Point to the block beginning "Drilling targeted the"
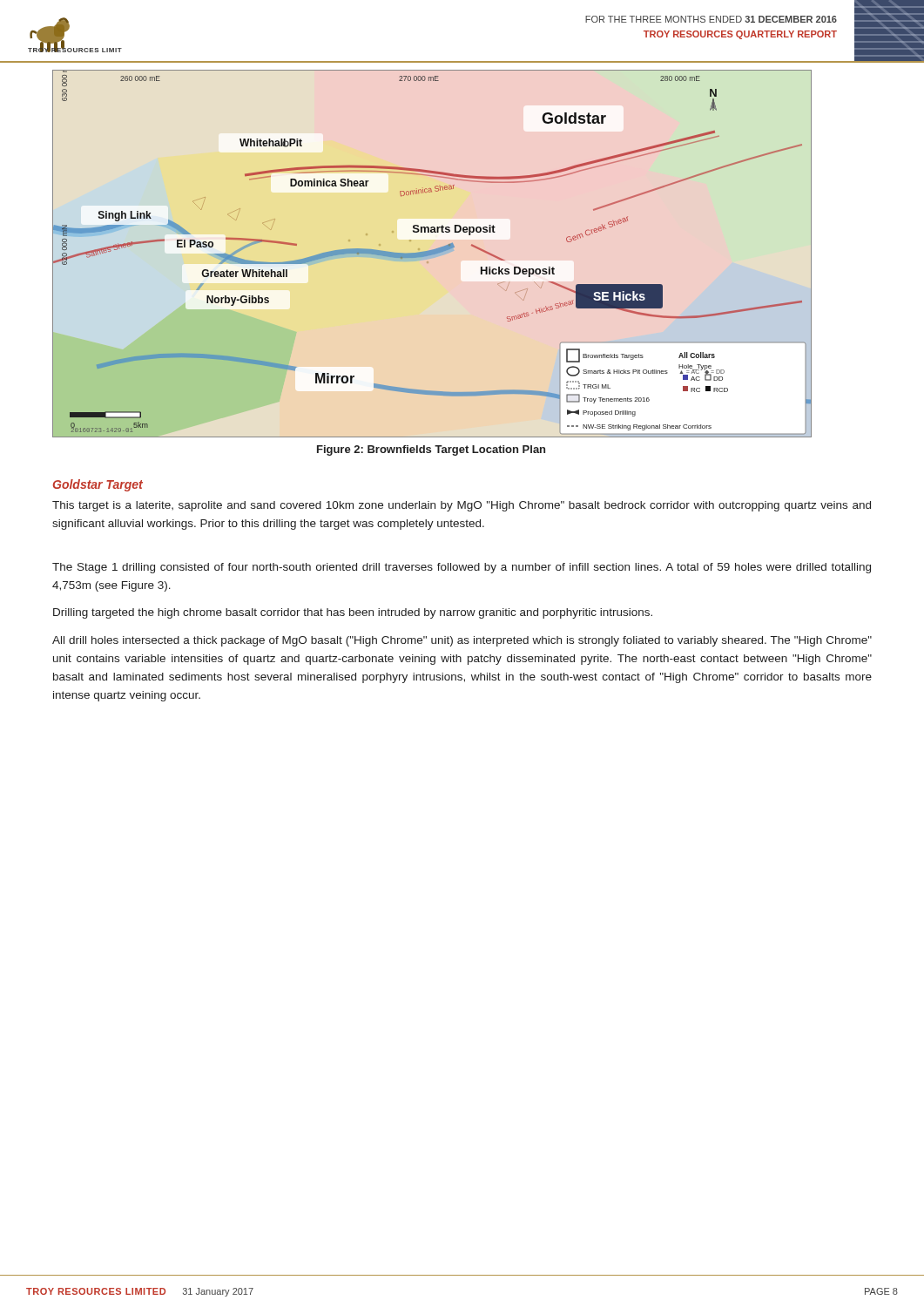The width and height of the screenshot is (924, 1307). point(353,612)
